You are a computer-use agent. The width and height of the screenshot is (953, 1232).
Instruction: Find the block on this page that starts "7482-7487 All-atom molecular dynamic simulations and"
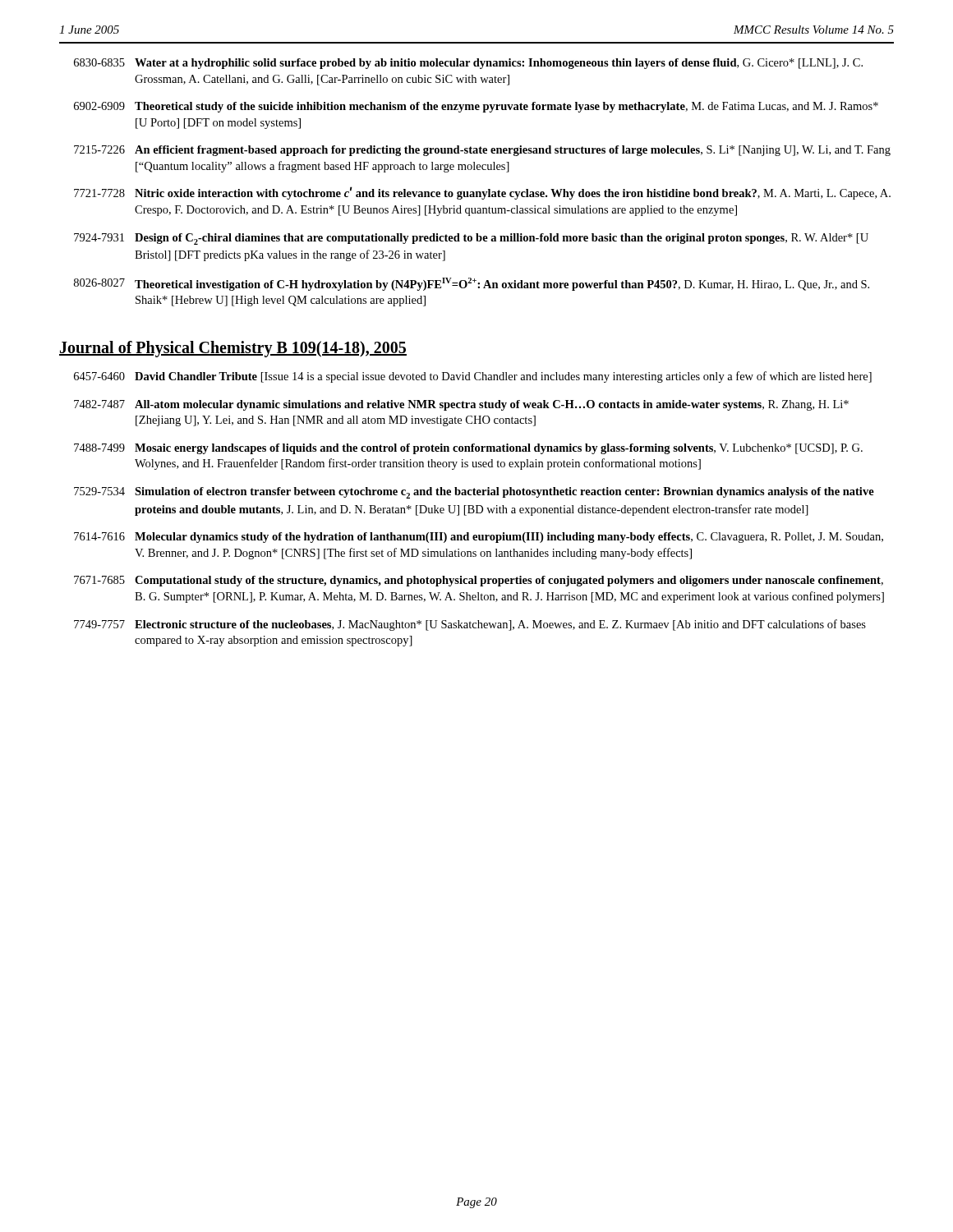(x=476, y=412)
